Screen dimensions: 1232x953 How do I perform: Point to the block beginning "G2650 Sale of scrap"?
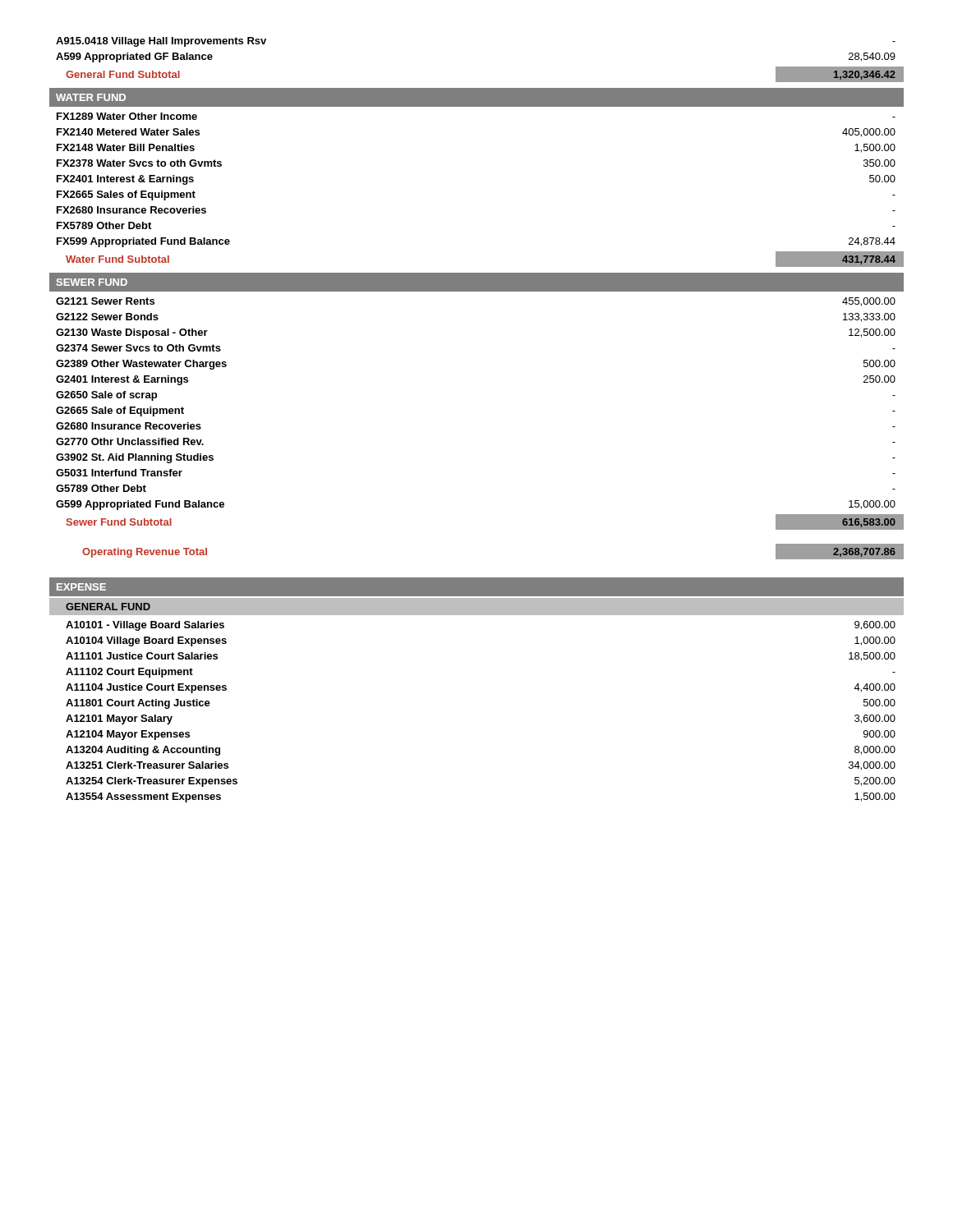point(110,395)
